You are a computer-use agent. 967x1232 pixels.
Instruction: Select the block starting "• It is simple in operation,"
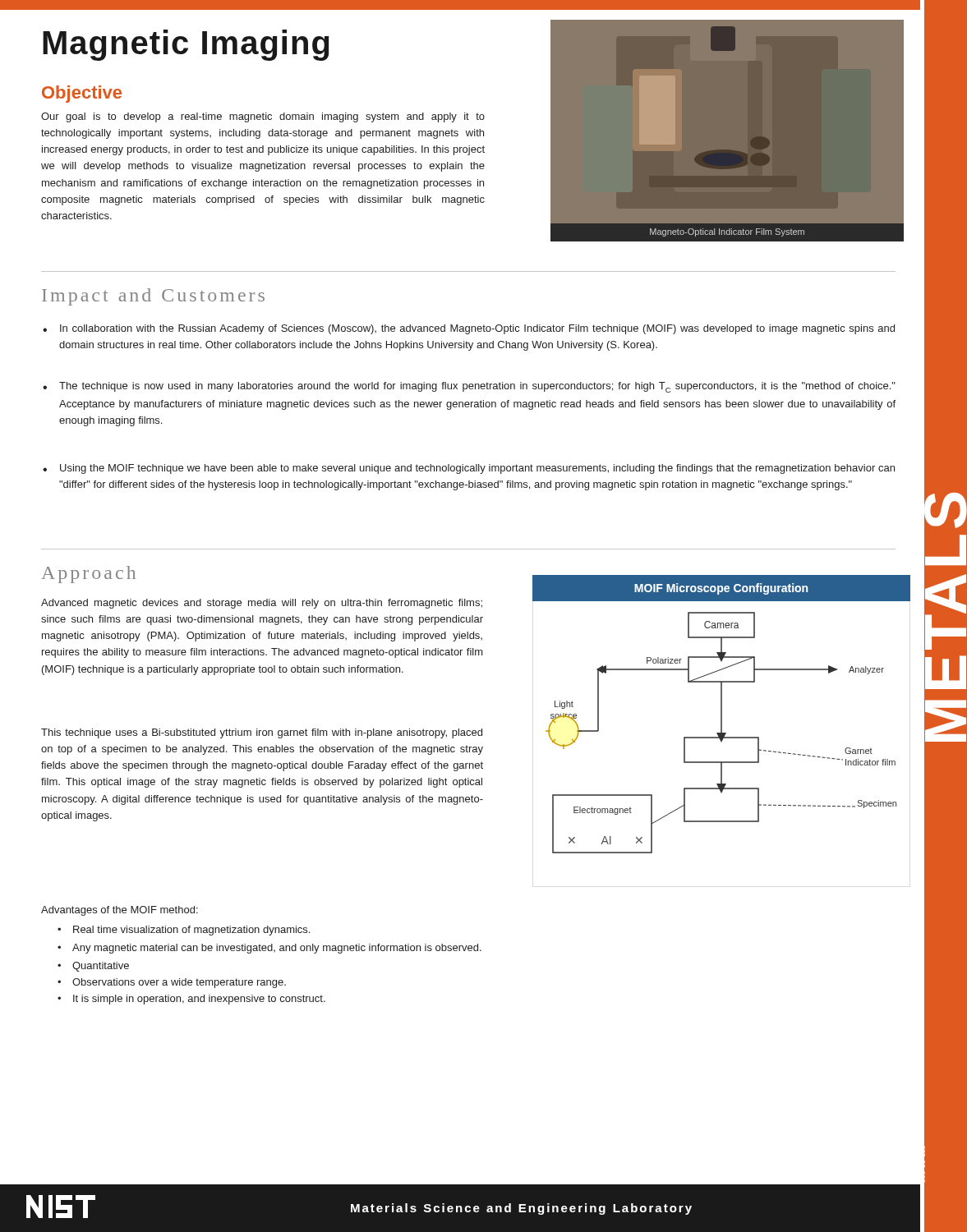(x=271, y=999)
